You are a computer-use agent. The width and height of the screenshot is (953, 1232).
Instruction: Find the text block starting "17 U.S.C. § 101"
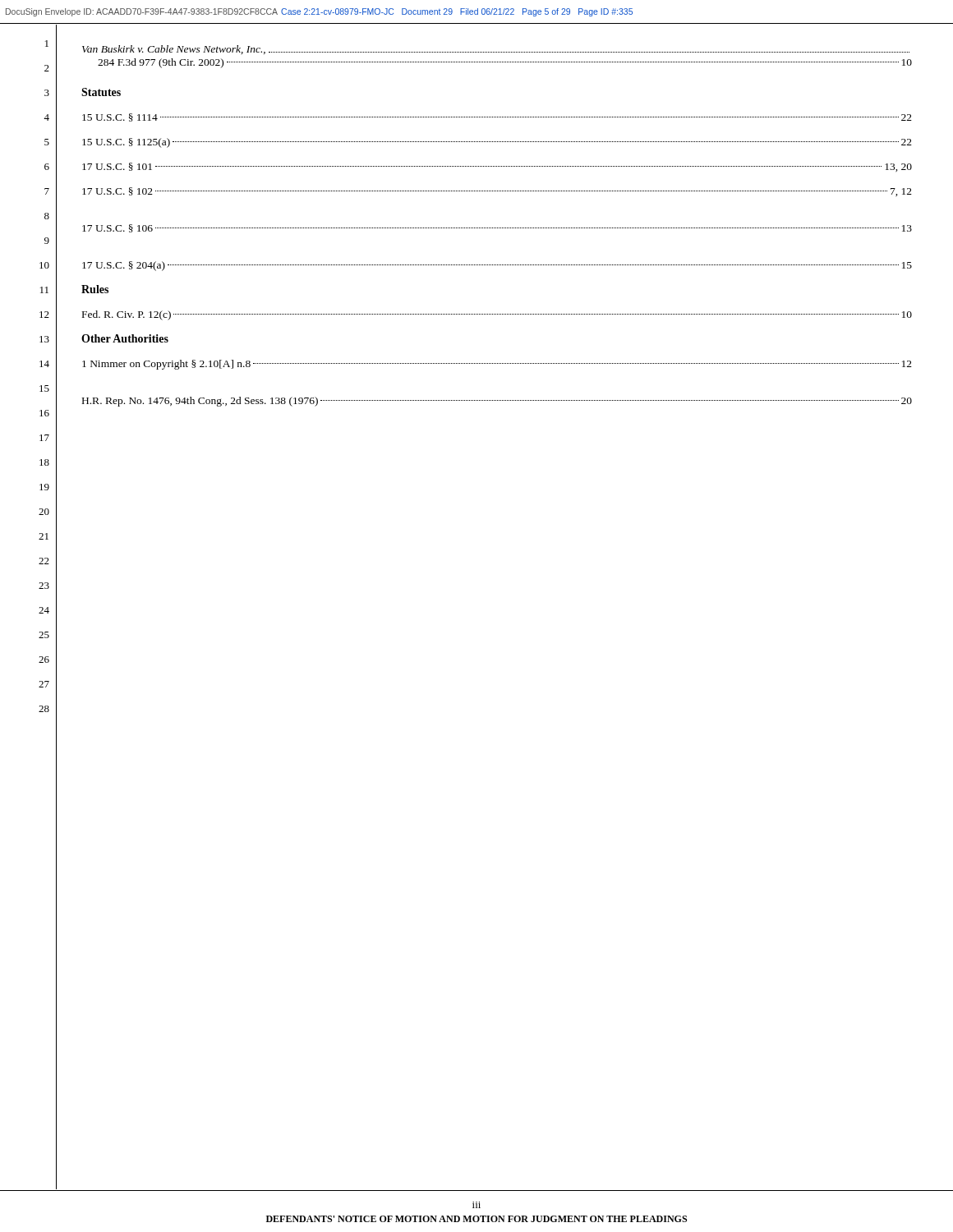point(497,167)
